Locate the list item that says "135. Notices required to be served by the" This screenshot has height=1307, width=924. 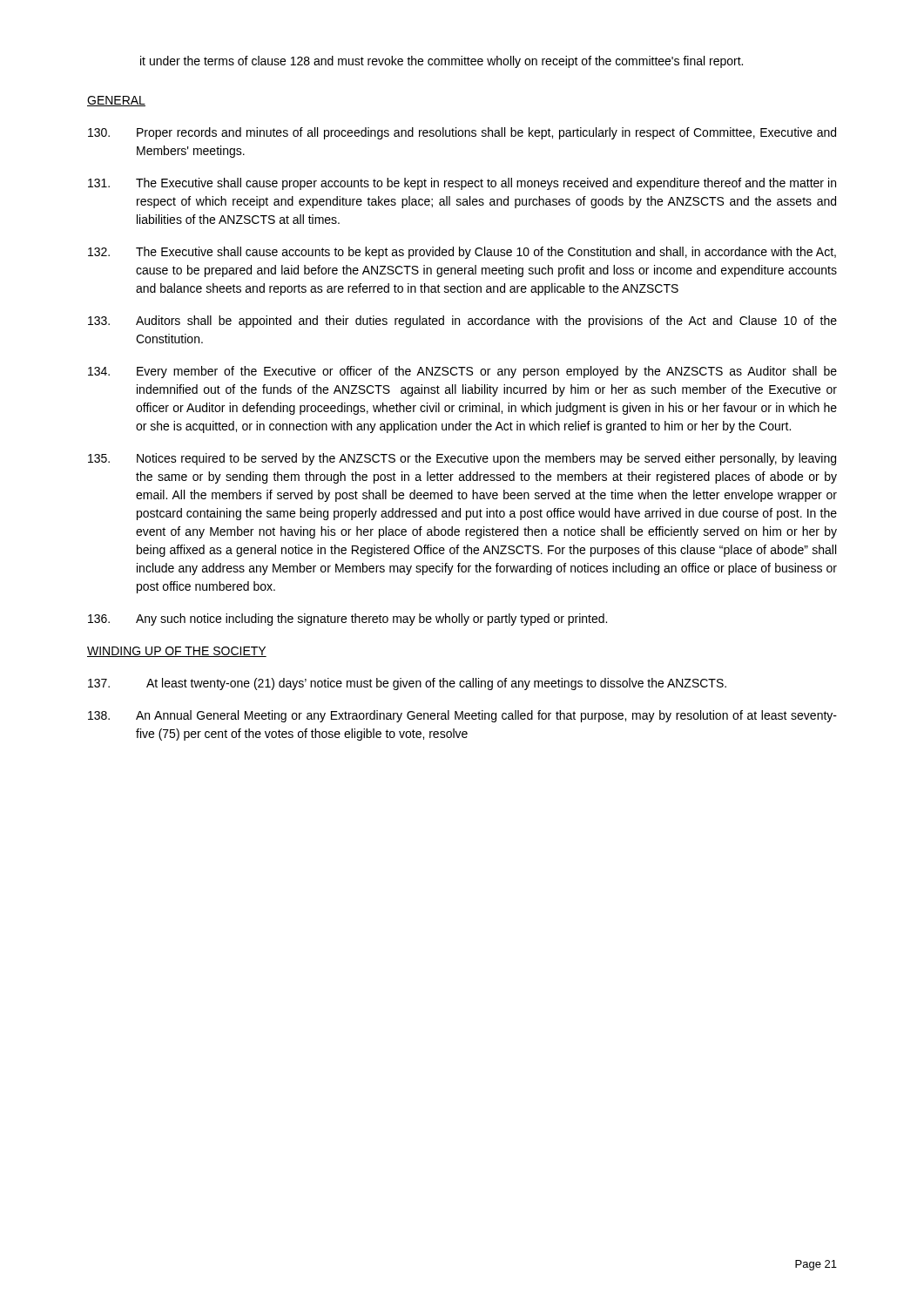click(462, 523)
